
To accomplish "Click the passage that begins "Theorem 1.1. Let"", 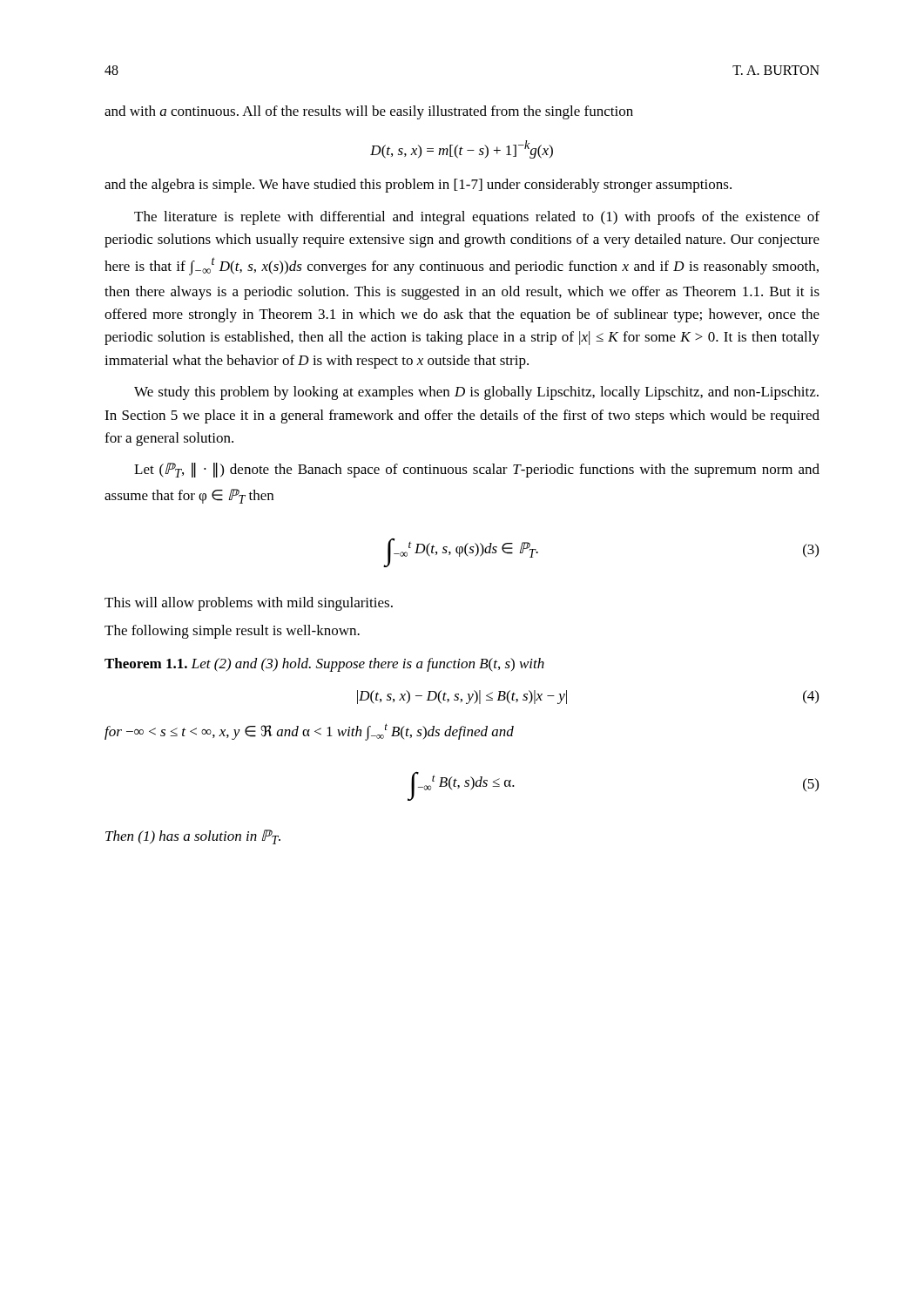I will pyautogui.click(x=462, y=664).
